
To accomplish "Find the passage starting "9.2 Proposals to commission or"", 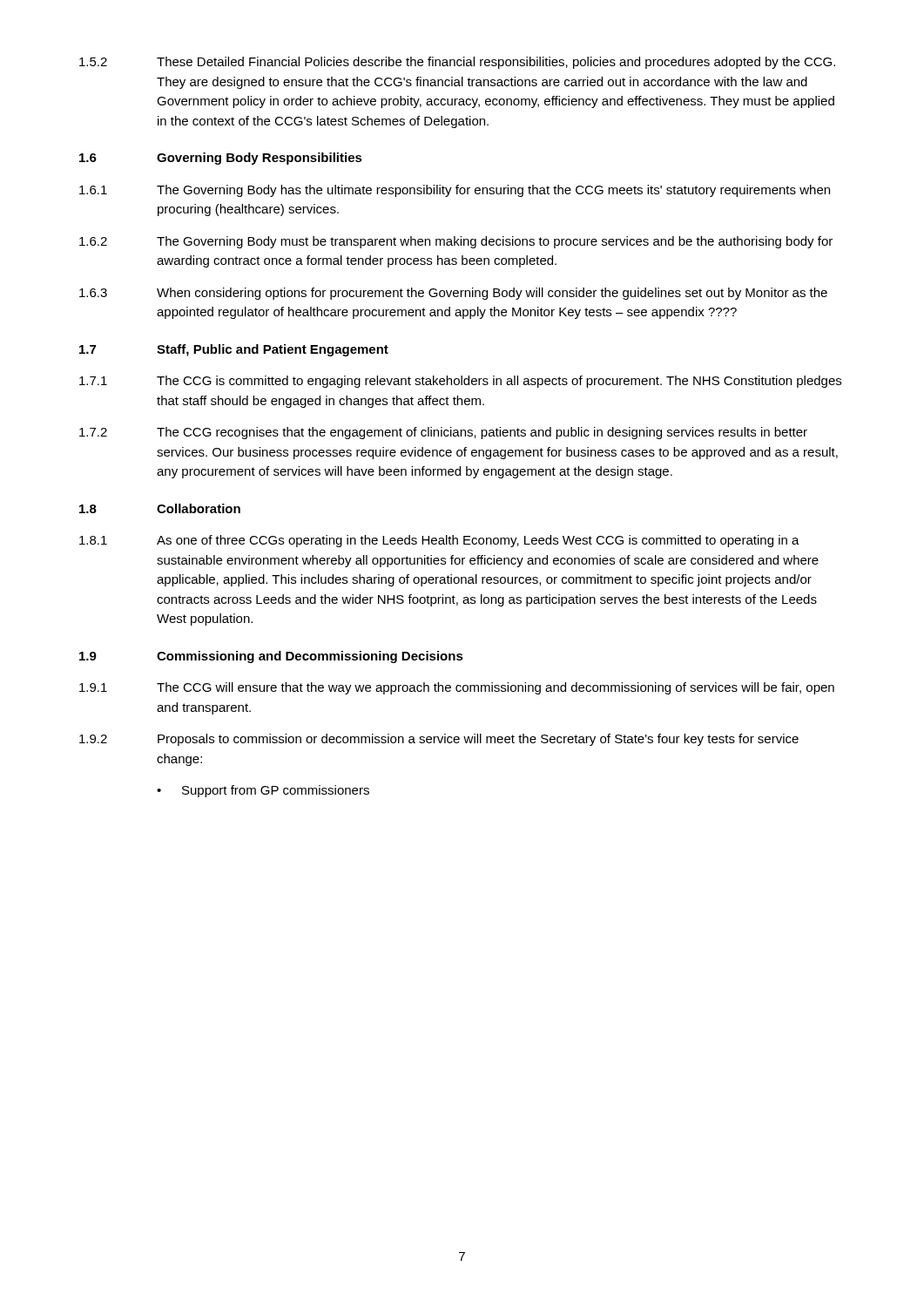I will (x=462, y=749).
